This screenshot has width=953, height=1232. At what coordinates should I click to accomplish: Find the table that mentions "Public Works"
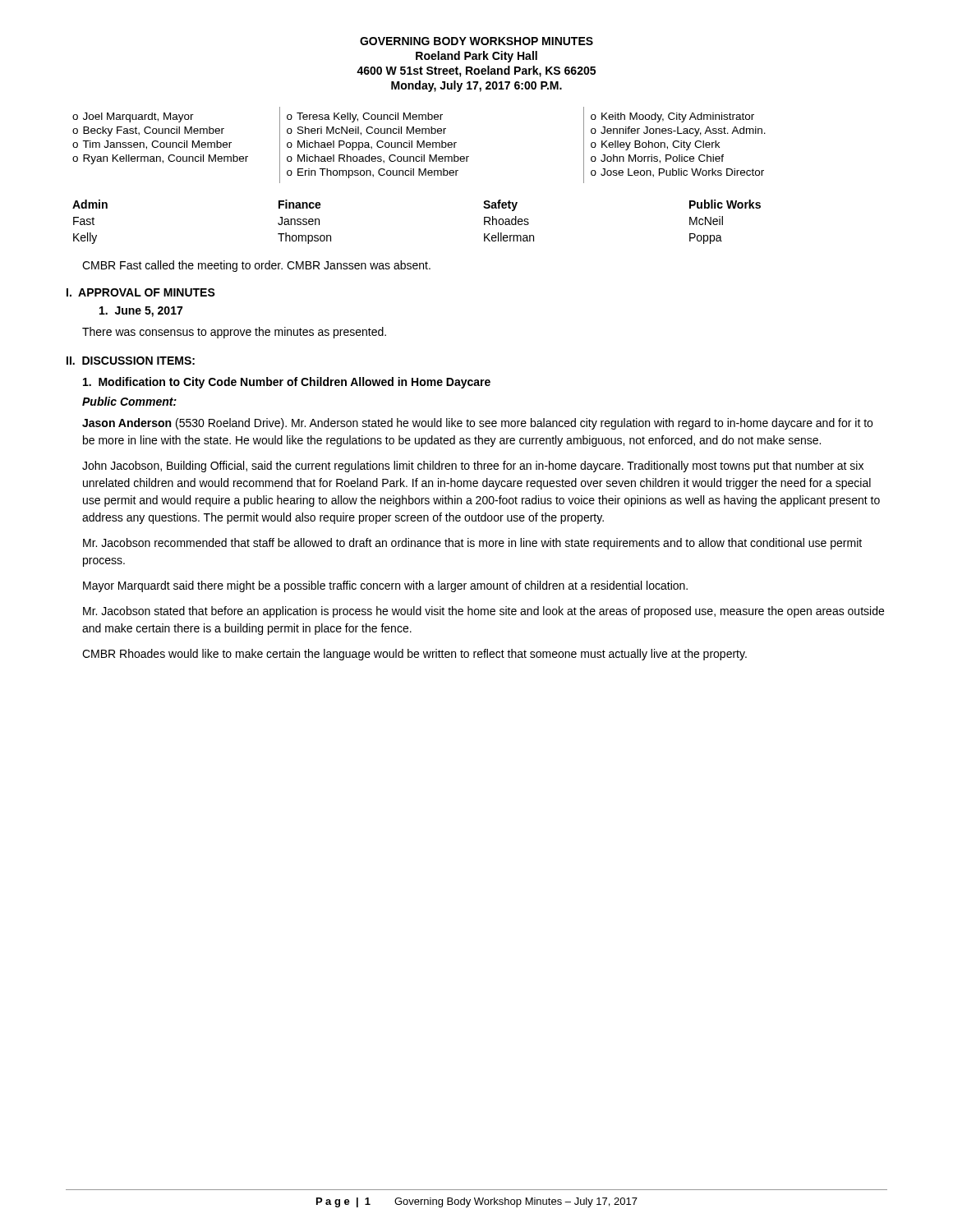476,220
